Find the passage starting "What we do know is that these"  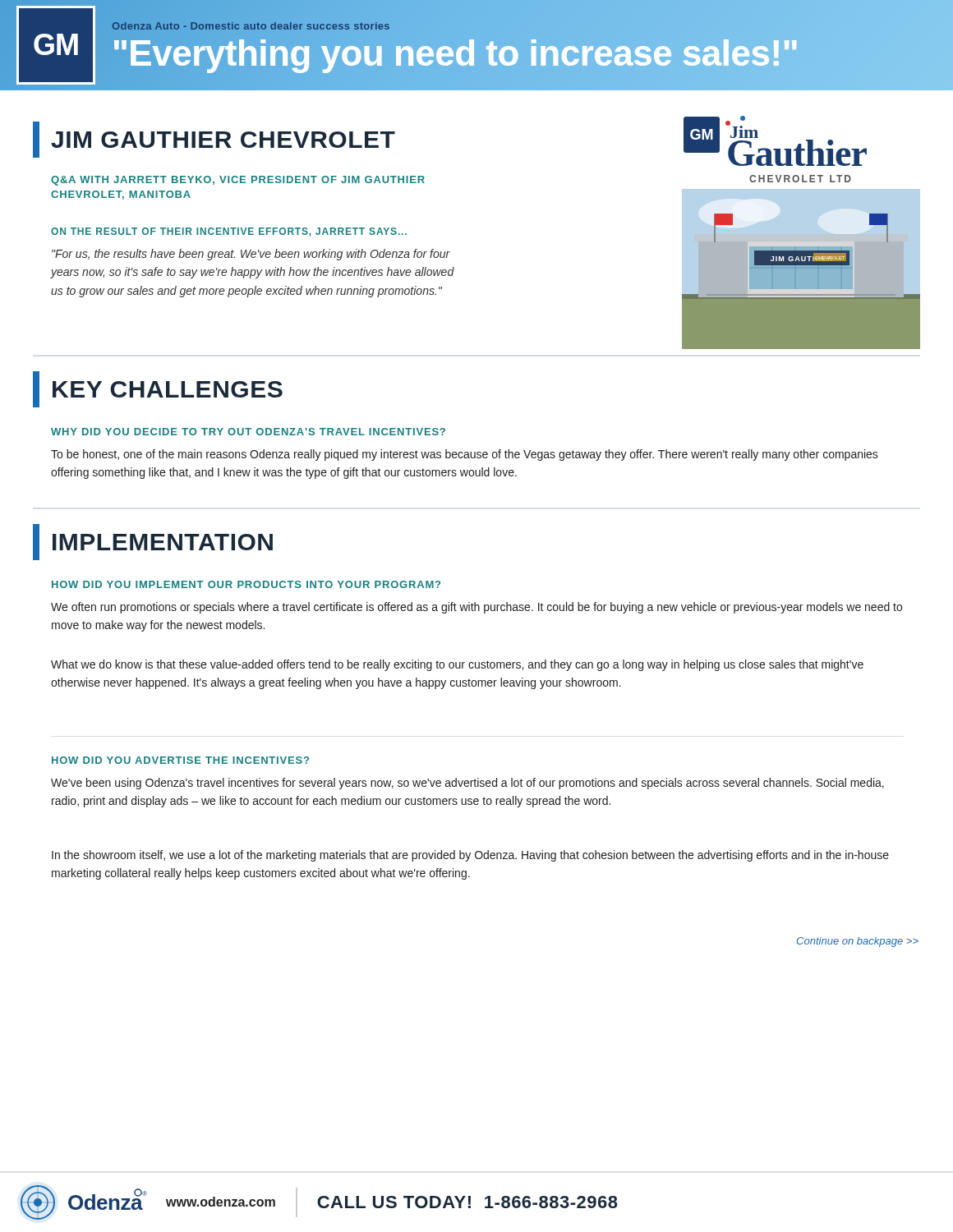click(457, 674)
